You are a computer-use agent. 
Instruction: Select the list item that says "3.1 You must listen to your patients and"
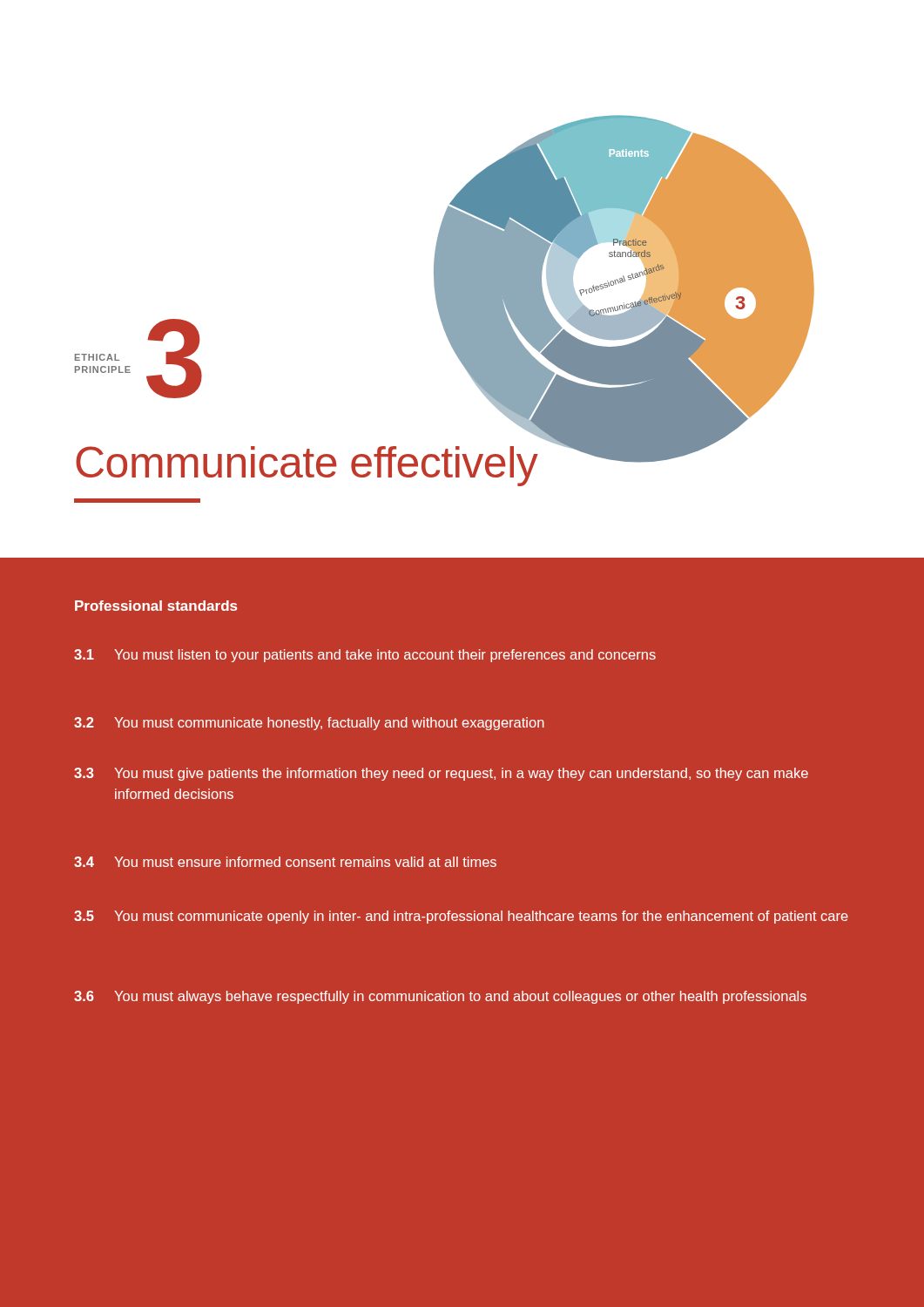[x=365, y=655]
